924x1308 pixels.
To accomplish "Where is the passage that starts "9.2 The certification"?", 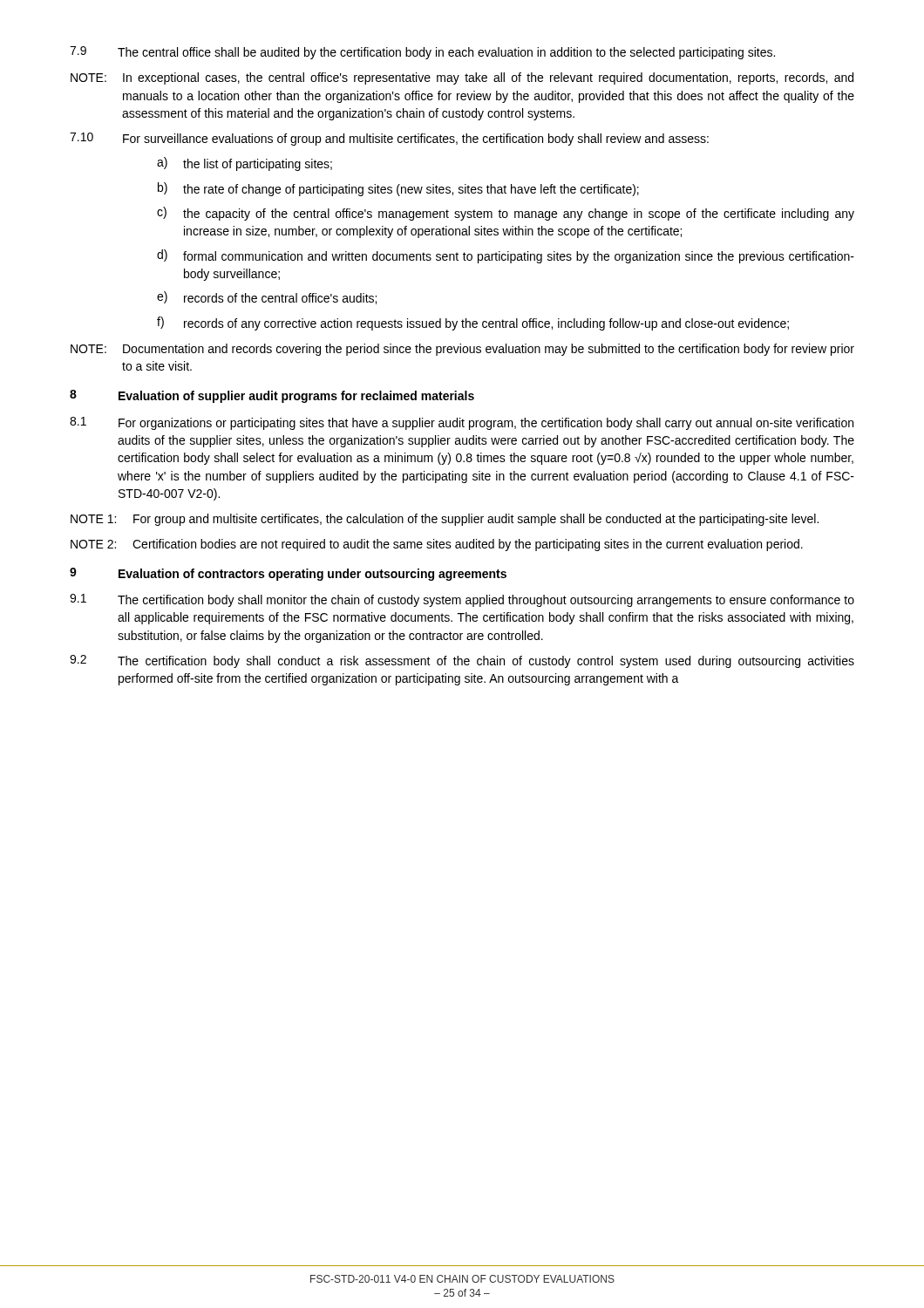I will (462, 670).
